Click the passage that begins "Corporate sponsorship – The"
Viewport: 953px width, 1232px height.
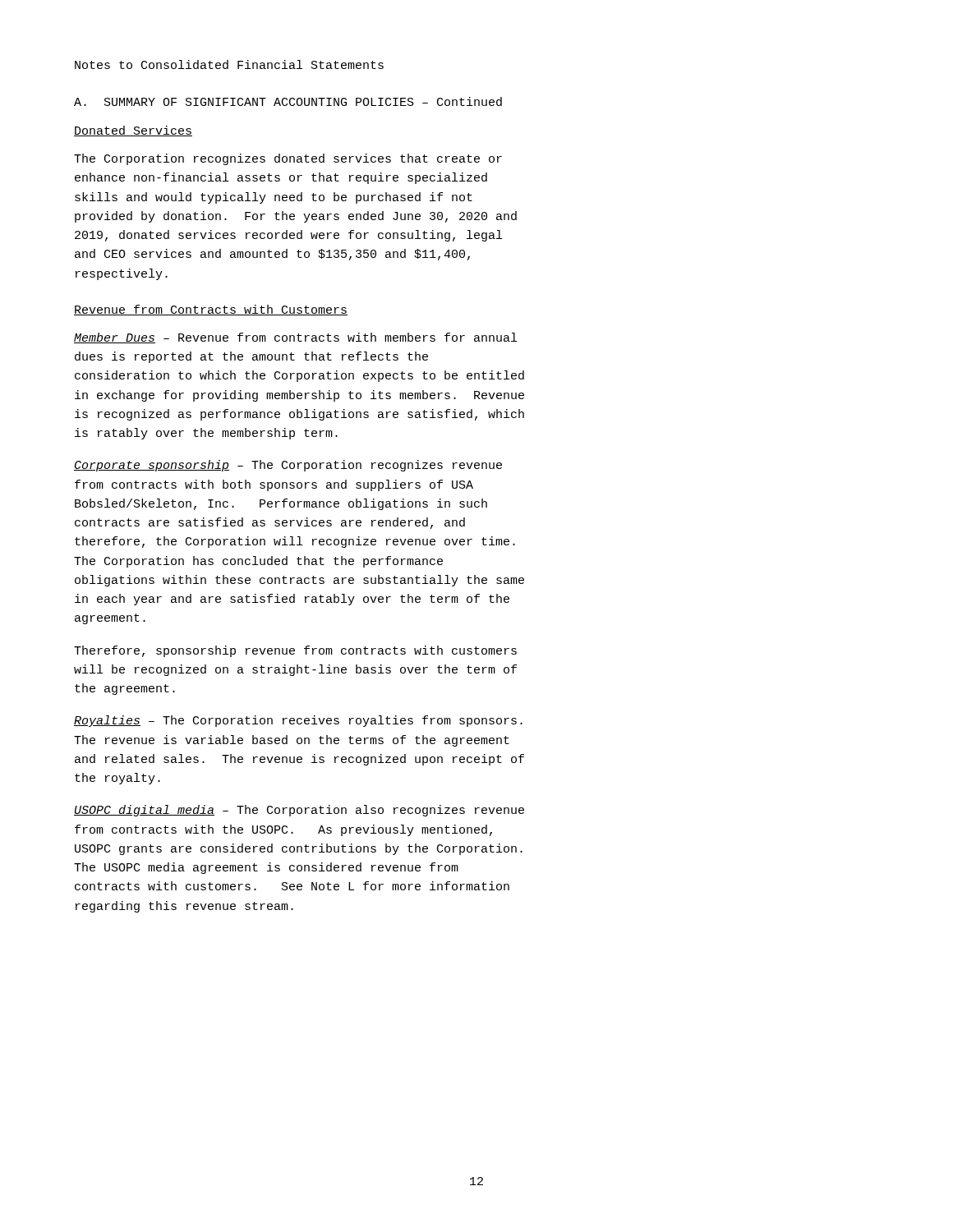299,543
